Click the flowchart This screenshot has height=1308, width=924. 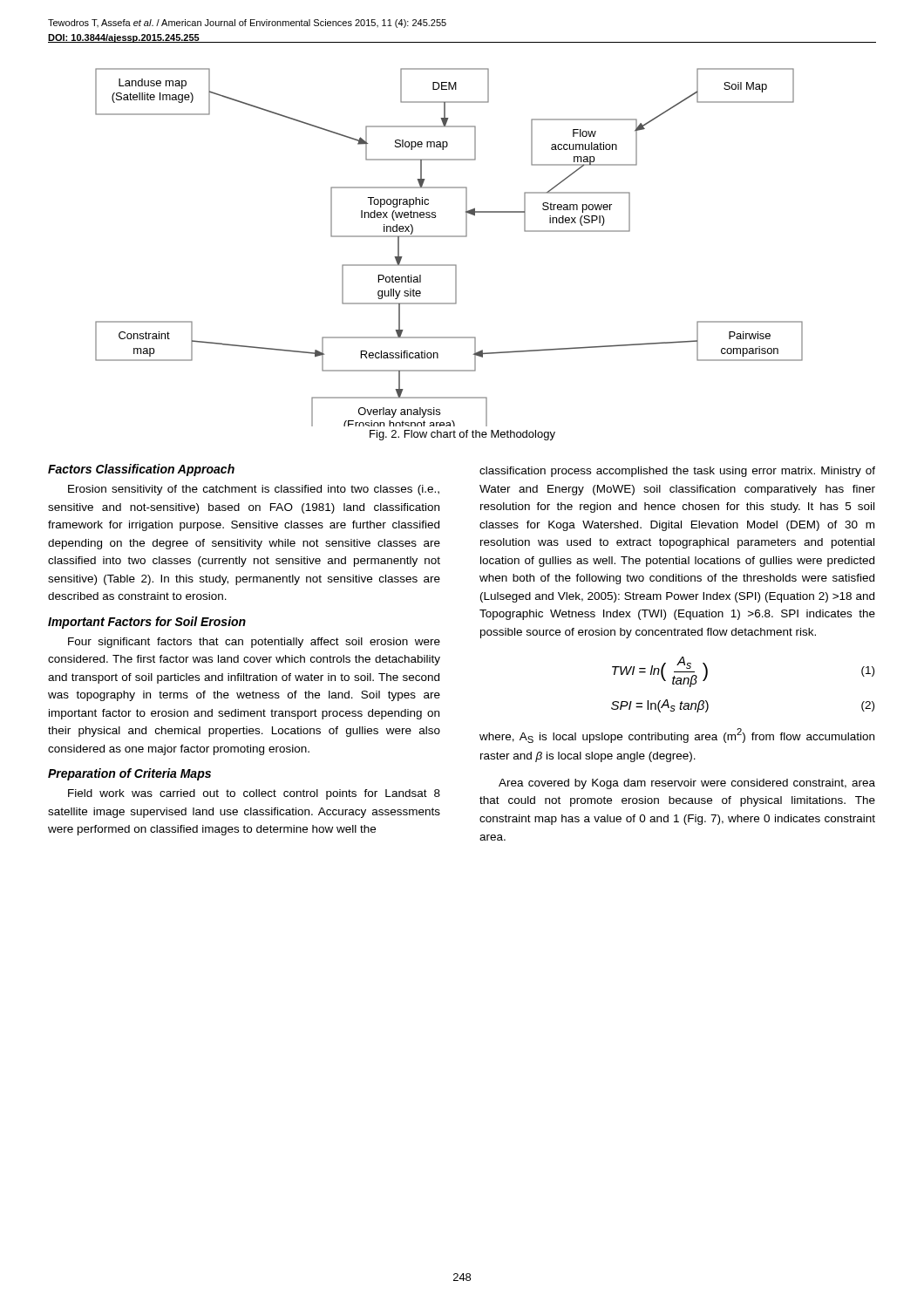pos(462,239)
